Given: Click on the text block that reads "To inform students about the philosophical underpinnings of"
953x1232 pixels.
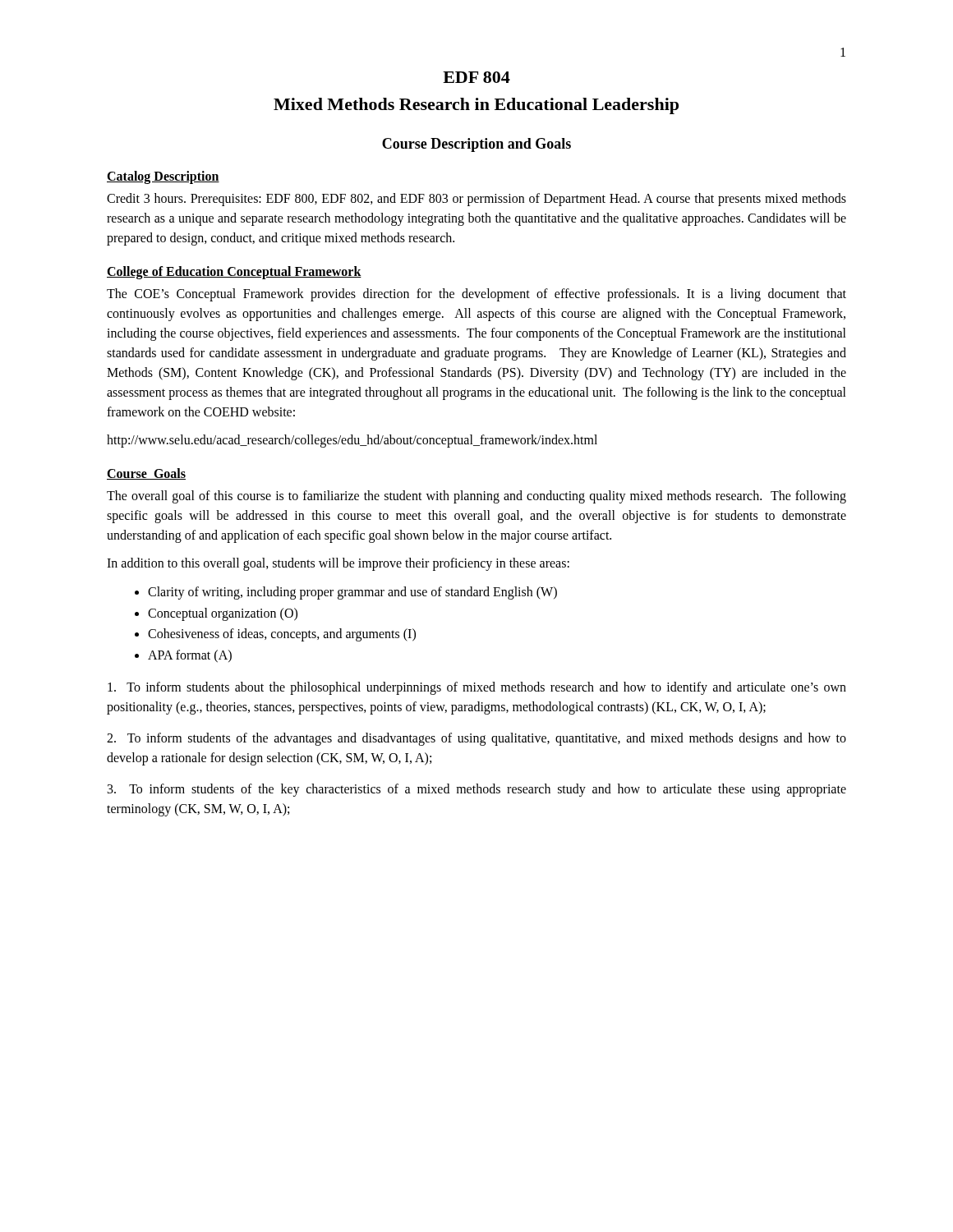Looking at the screenshot, I should (476, 697).
